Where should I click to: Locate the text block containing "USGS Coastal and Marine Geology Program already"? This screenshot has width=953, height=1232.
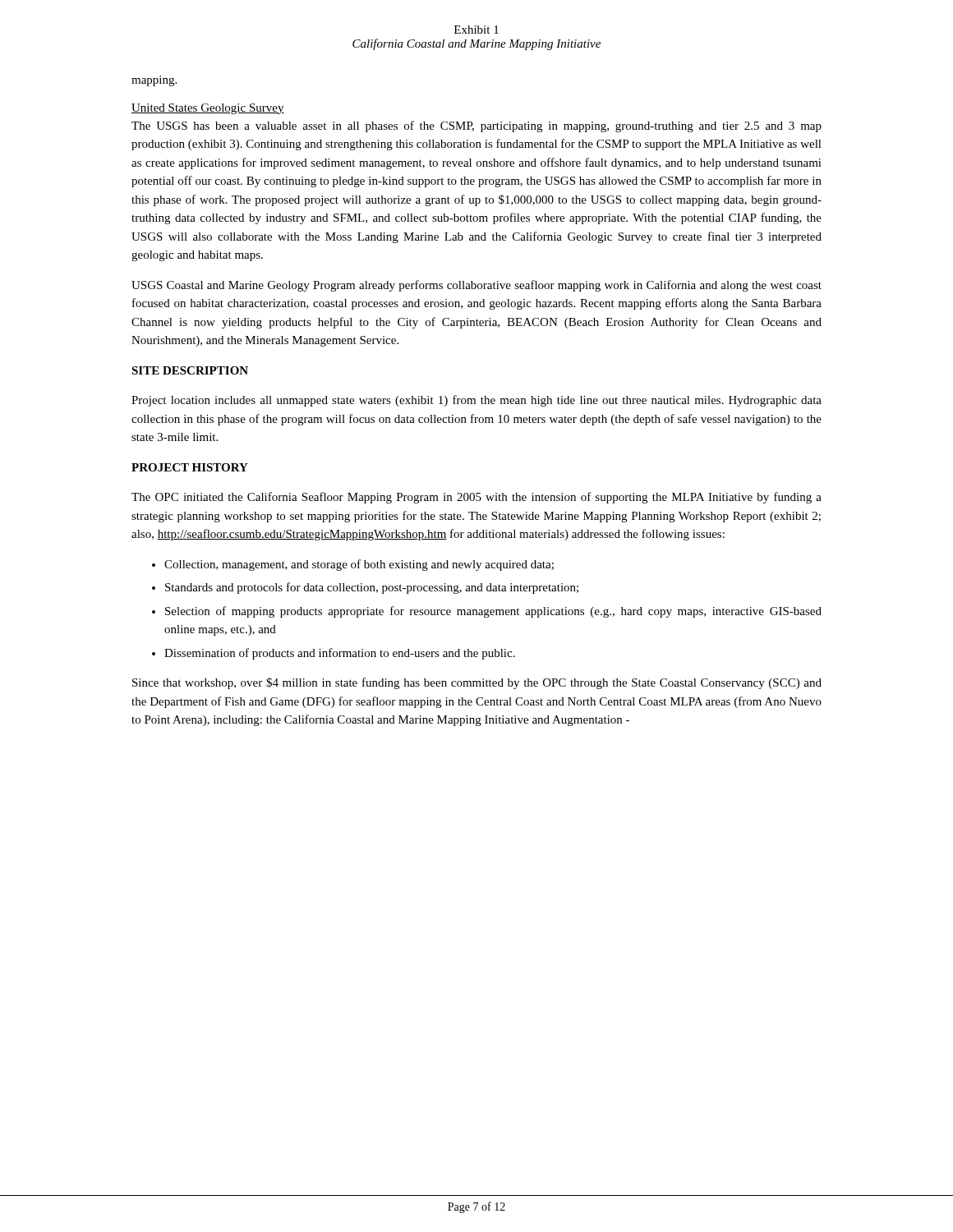476,313
